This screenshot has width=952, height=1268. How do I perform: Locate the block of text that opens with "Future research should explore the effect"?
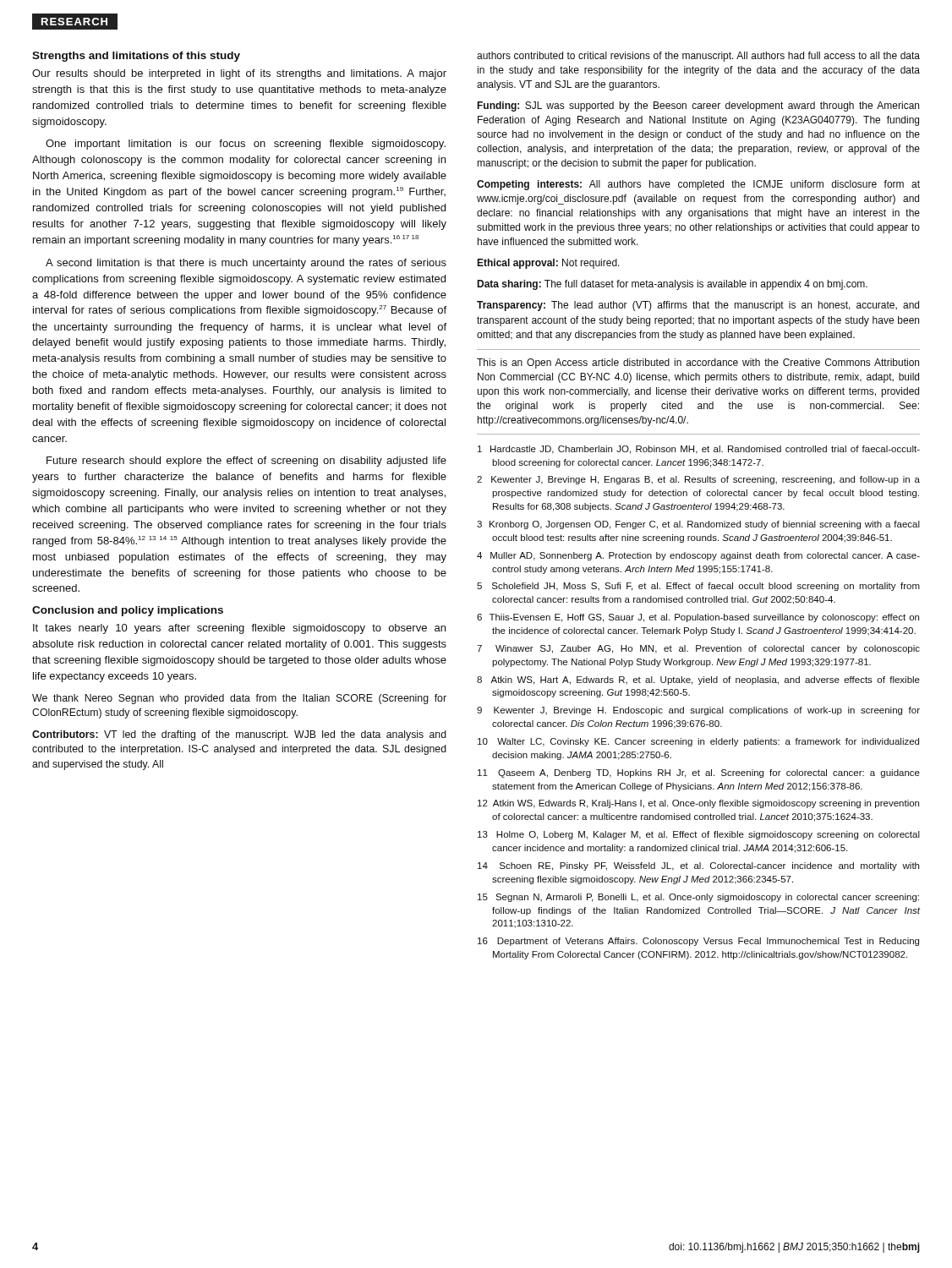[239, 525]
